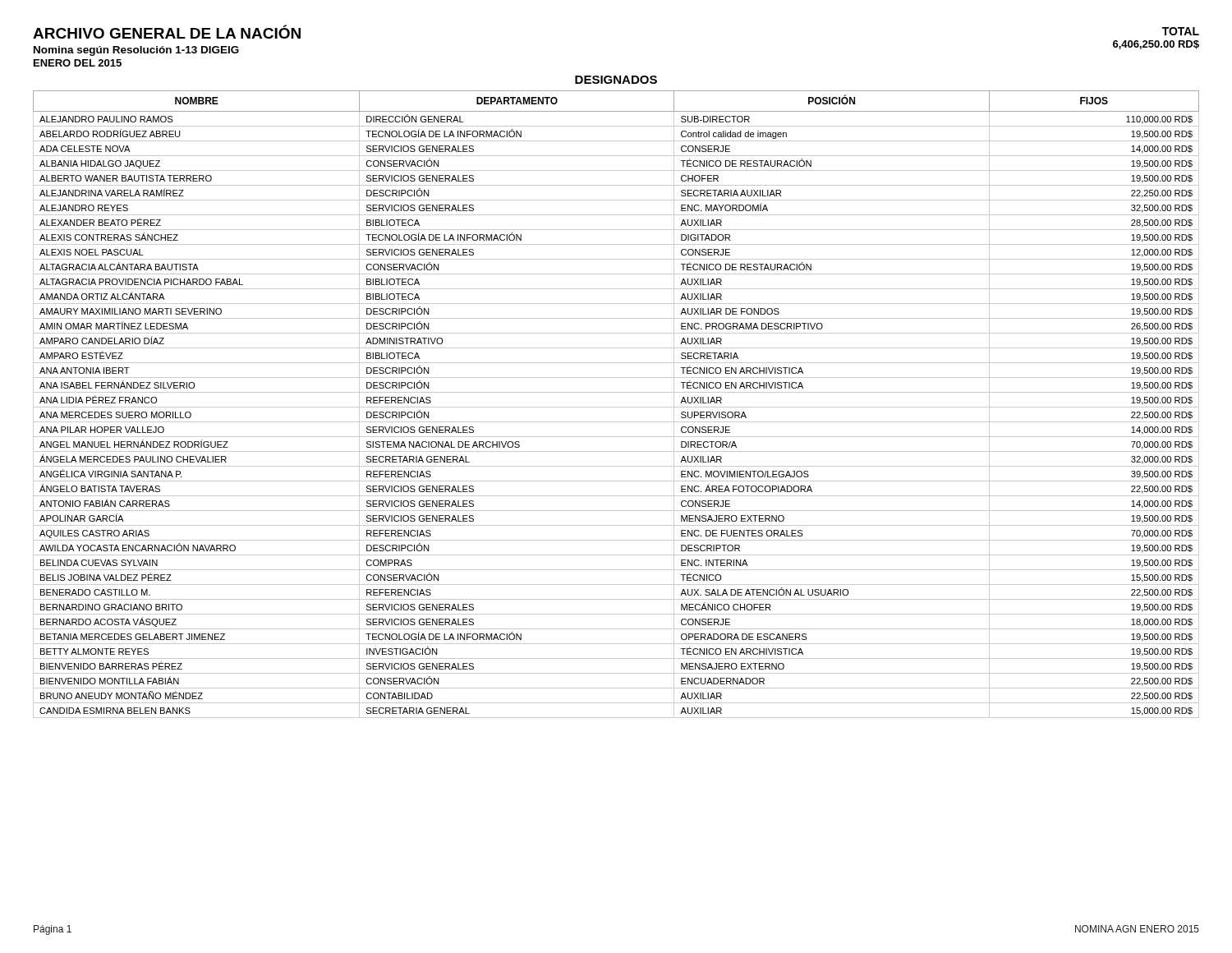Image resolution: width=1232 pixels, height=953 pixels.
Task: Locate the section header containing "ENERO DEL 2015"
Action: coord(77,63)
